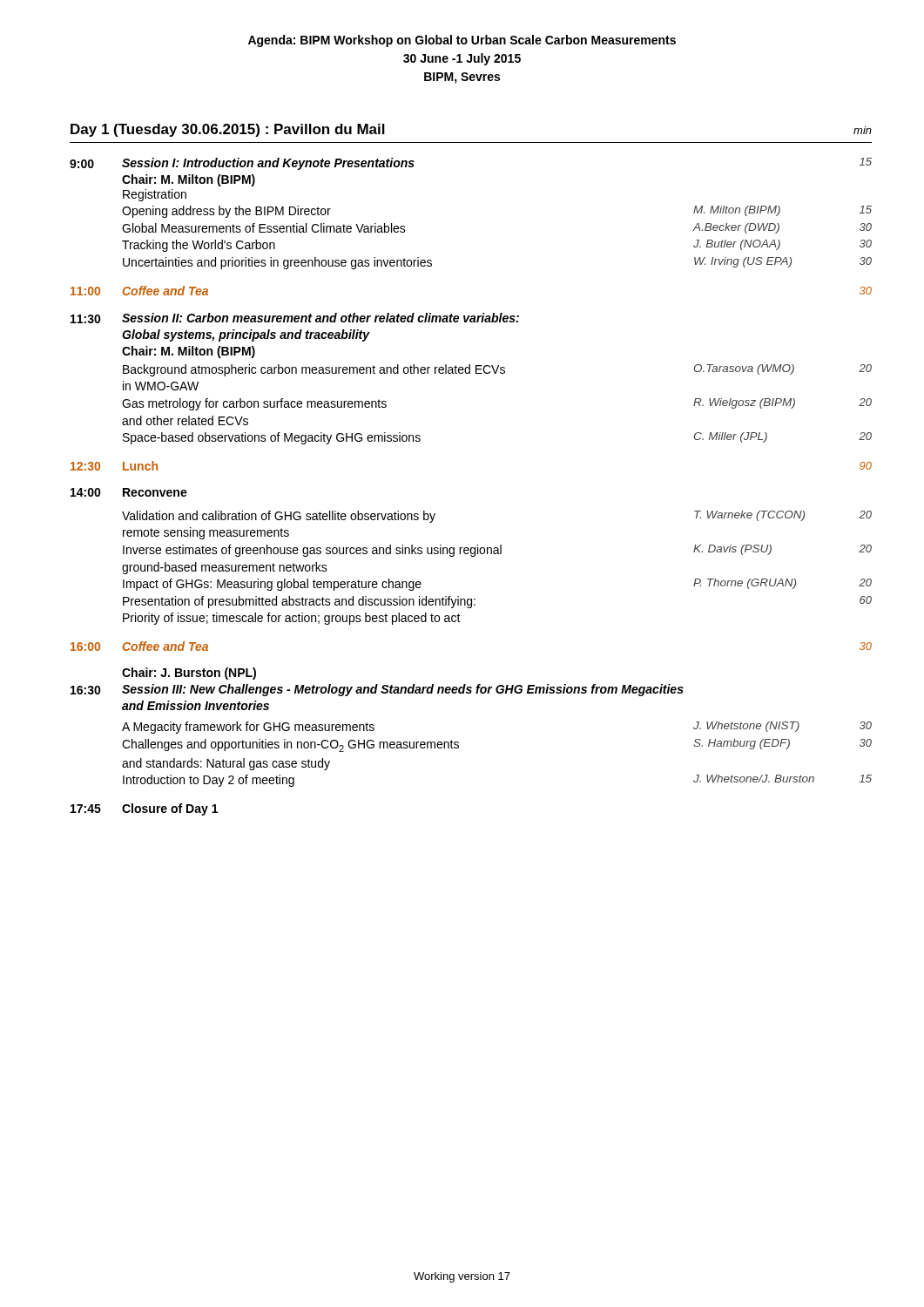Where does it say "Chair: J. Burston (NPL)"?
Image resolution: width=924 pixels, height=1307 pixels.
(189, 673)
